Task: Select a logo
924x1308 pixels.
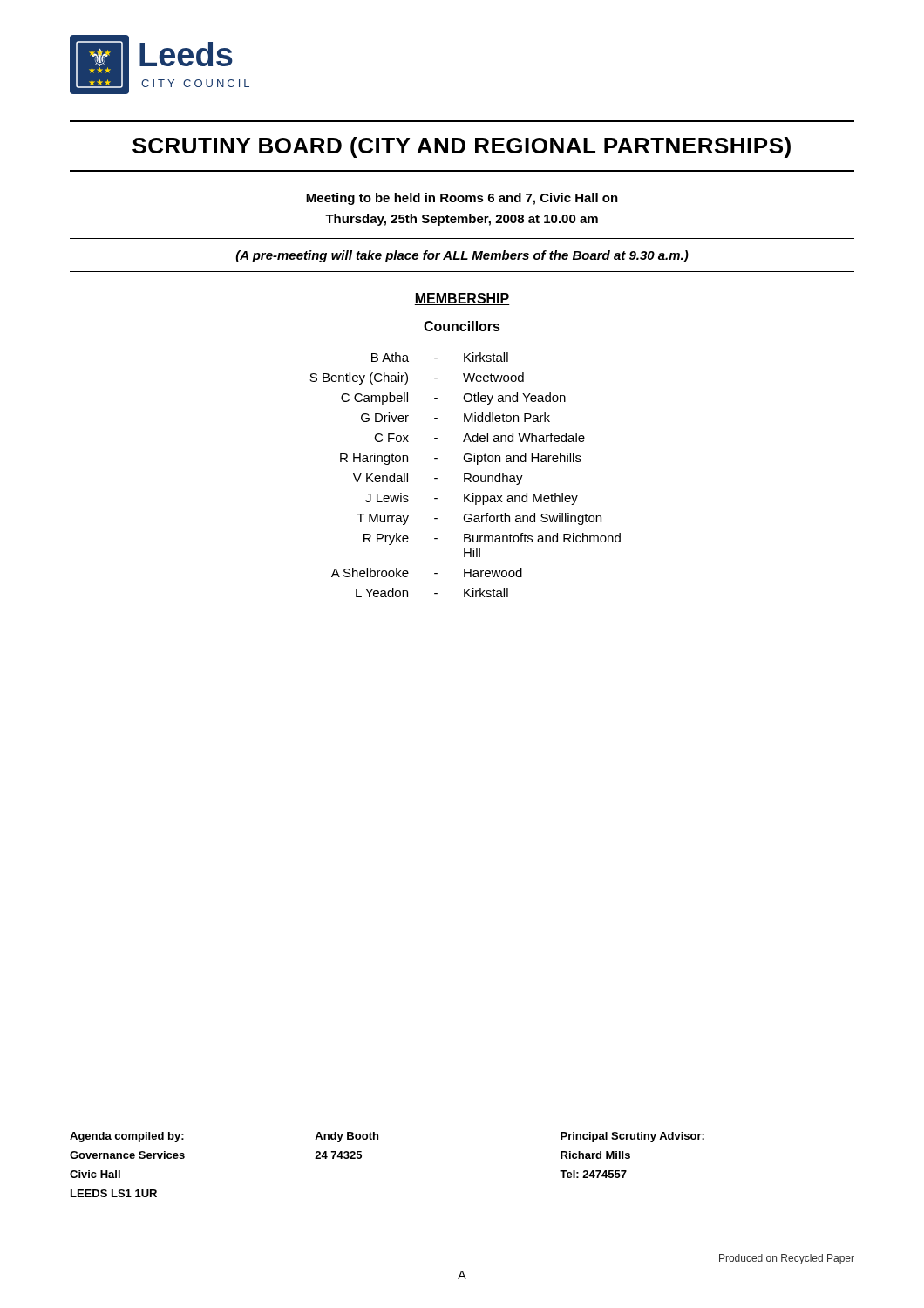Action: point(462,71)
